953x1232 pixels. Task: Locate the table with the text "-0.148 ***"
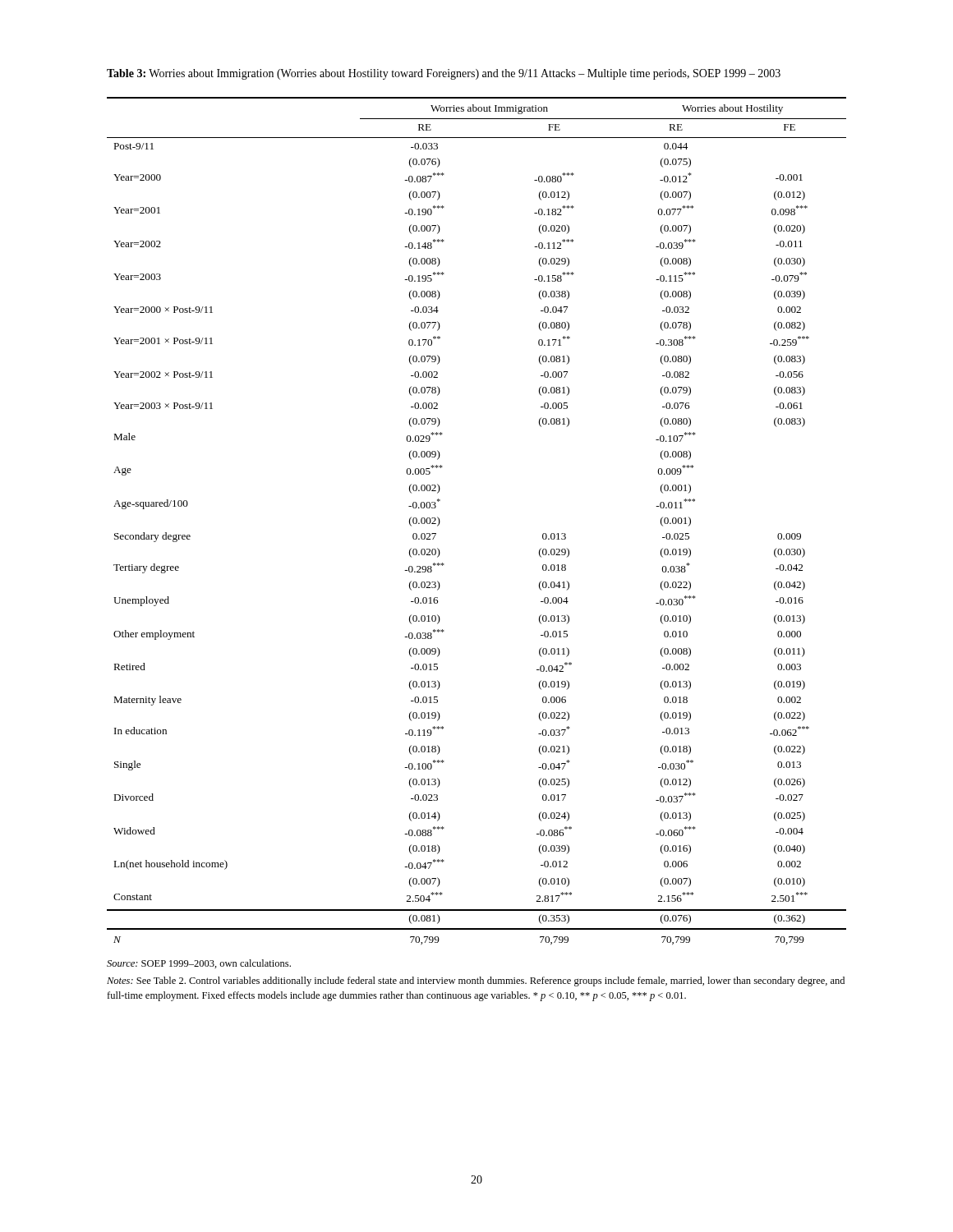tap(476, 522)
